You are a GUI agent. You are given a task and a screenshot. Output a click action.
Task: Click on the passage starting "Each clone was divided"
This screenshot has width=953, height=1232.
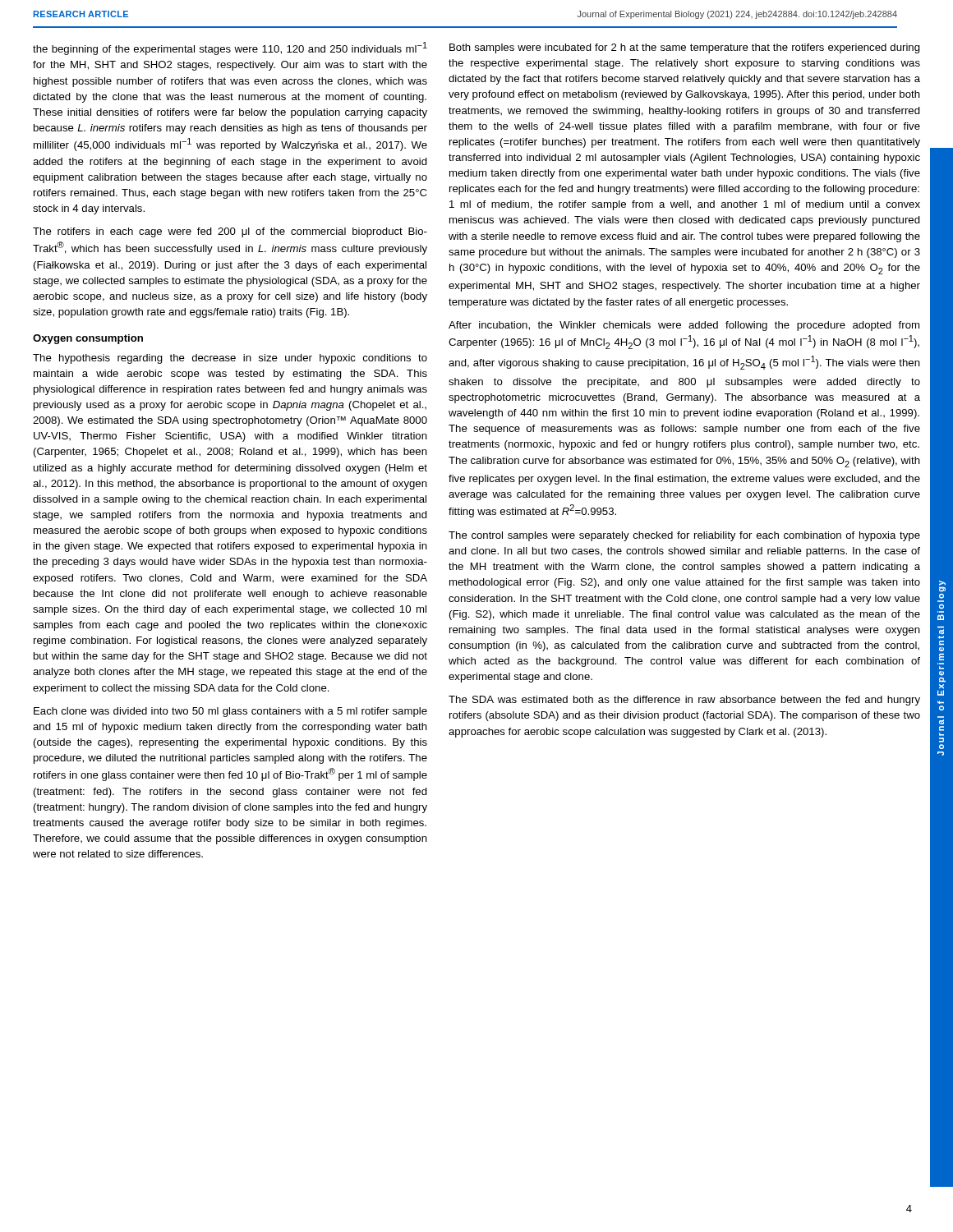click(x=230, y=782)
